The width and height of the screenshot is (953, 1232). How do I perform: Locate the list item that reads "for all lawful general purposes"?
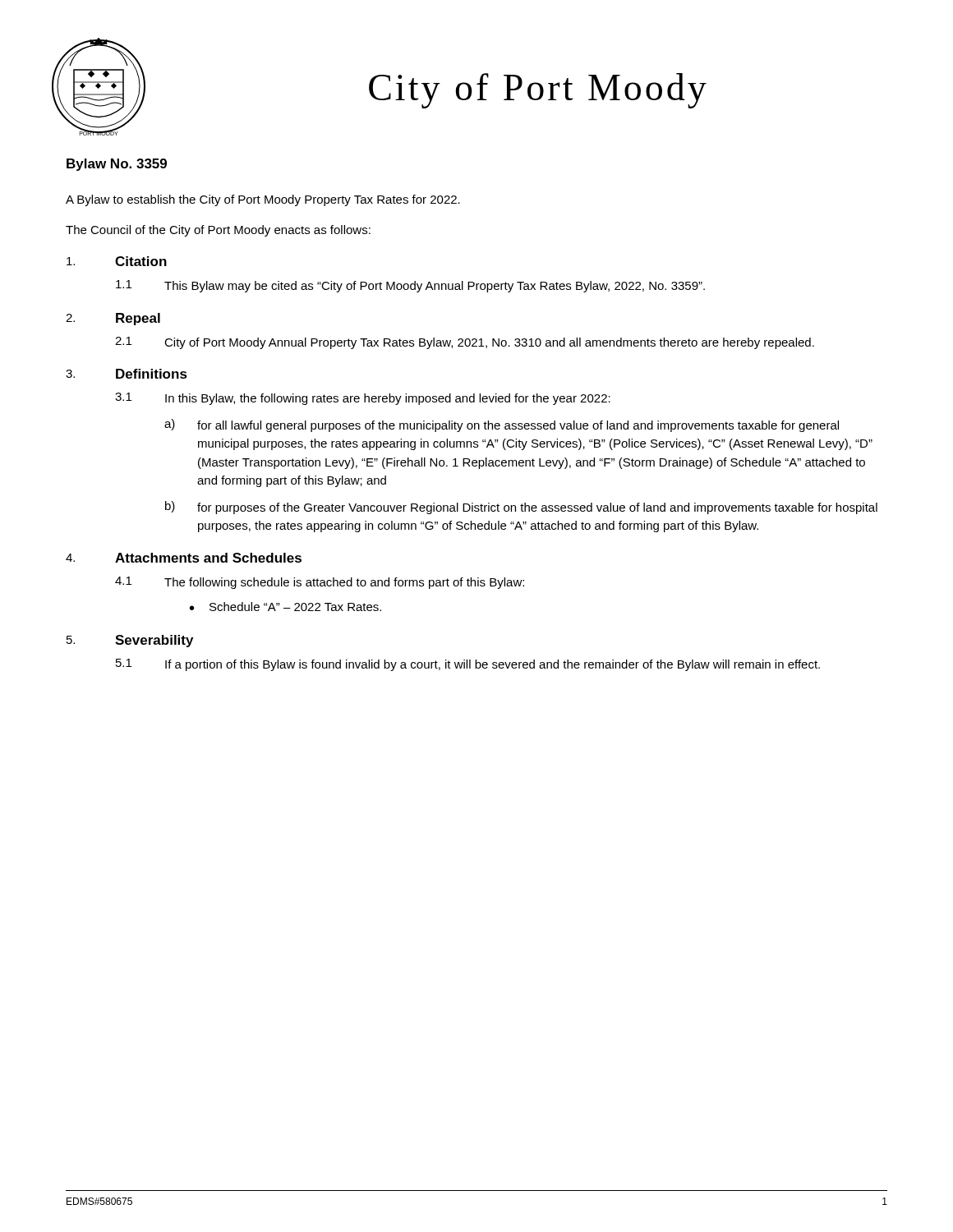(535, 452)
